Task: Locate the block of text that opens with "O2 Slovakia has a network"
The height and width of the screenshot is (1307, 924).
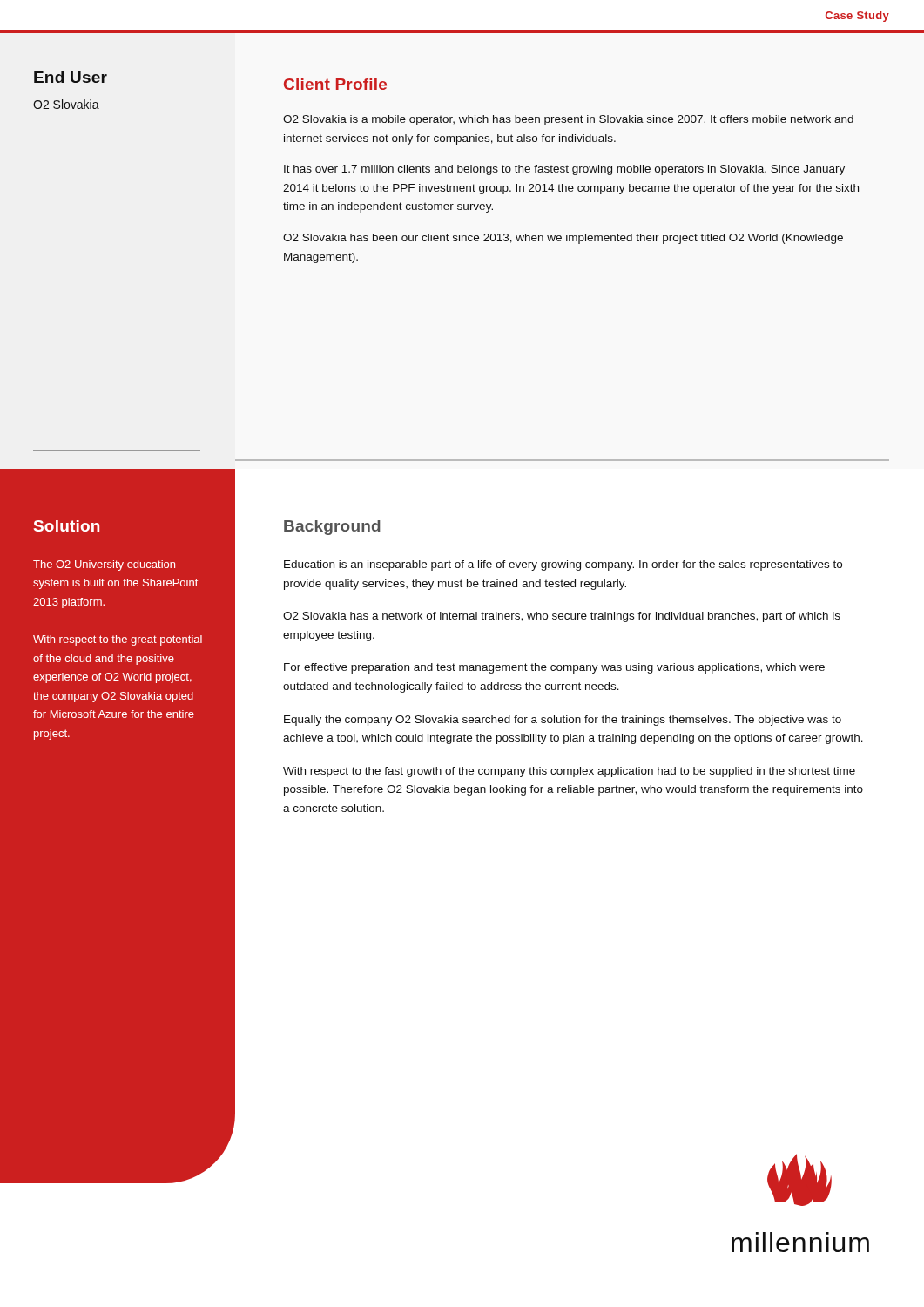Action: pyautogui.click(x=562, y=625)
